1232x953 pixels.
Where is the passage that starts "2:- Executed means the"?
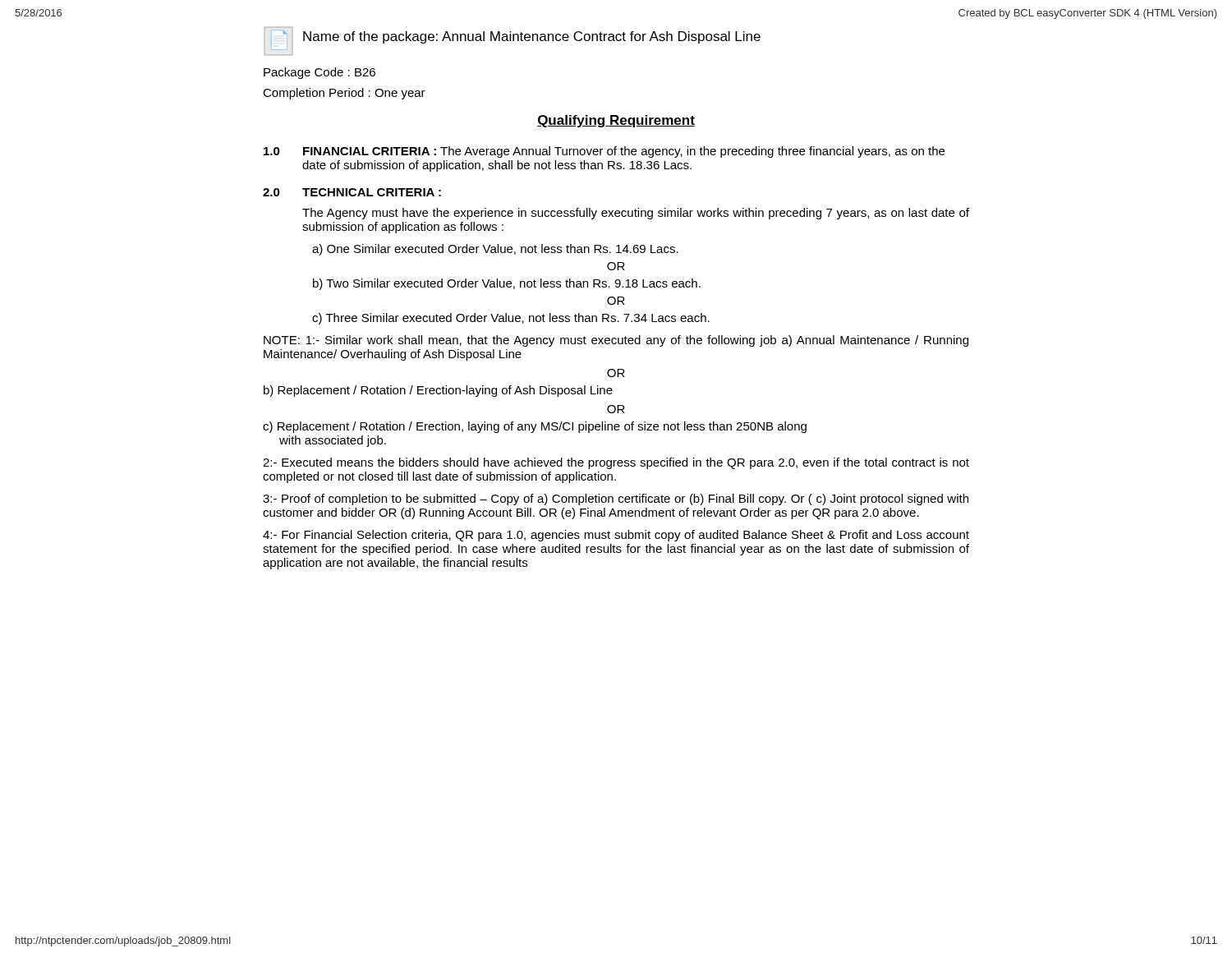pyautogui.click(x=616, y=469)
